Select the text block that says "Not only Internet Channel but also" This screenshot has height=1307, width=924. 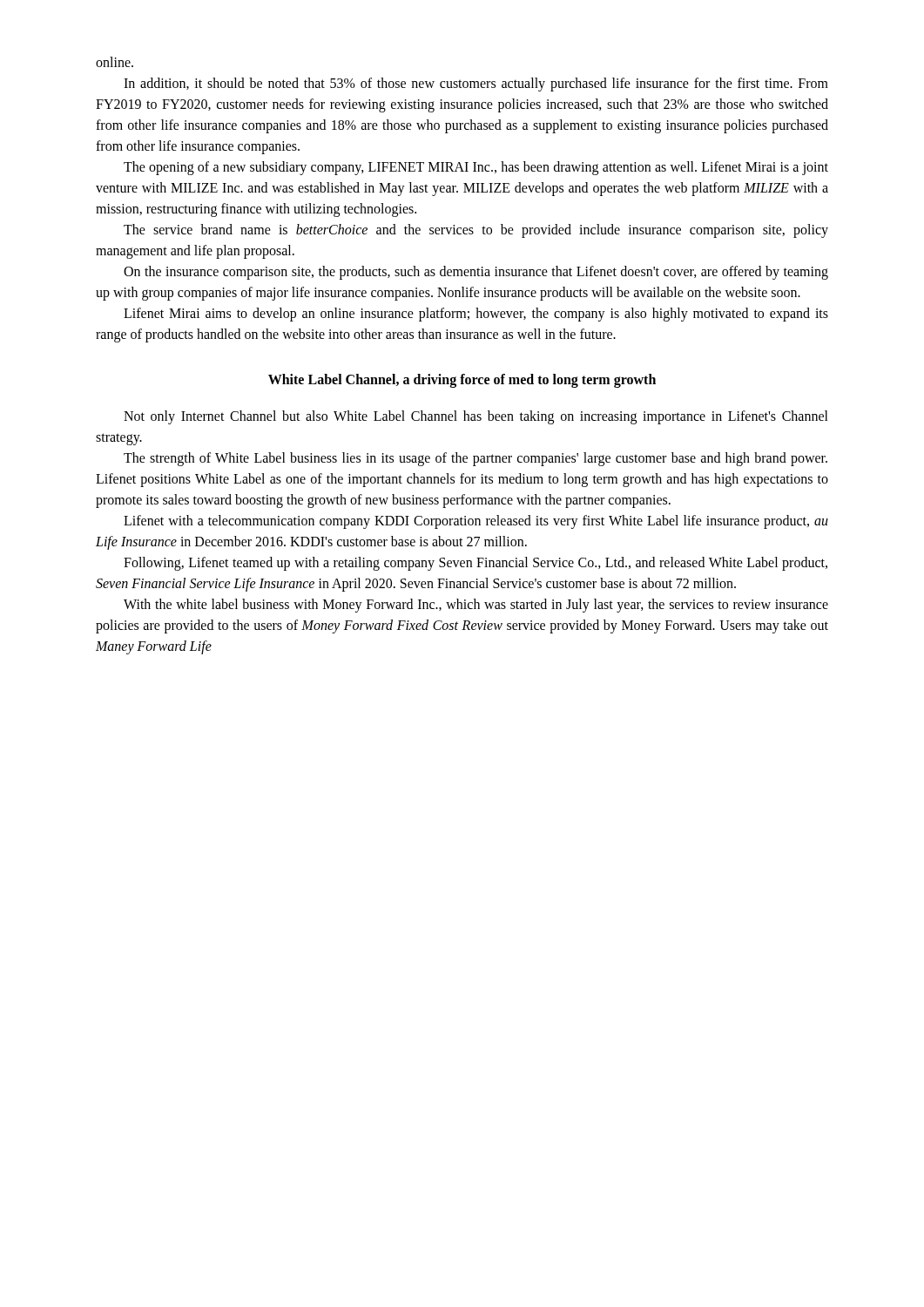pos(462,532)
